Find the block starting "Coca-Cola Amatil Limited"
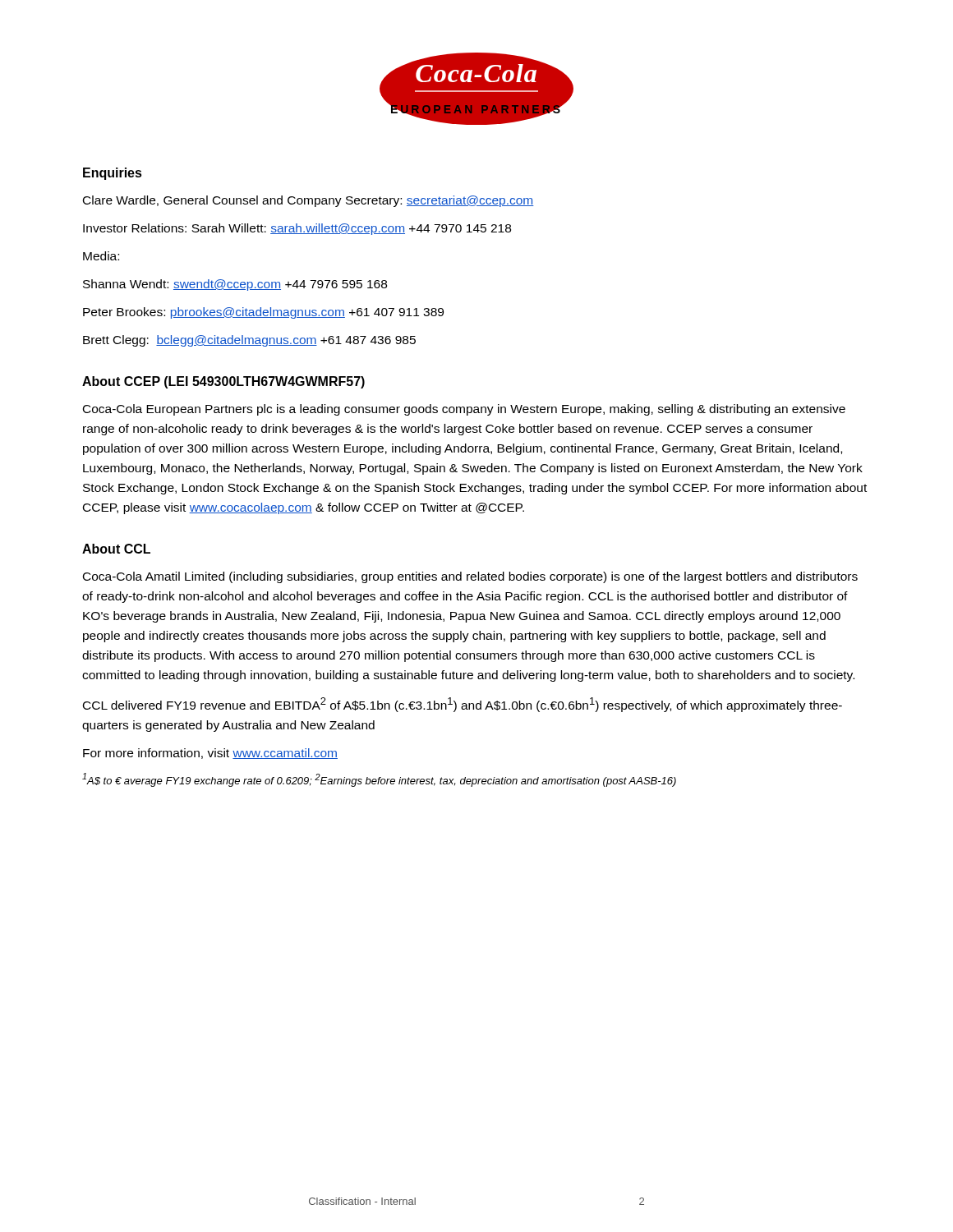 [x=470, y=626]
